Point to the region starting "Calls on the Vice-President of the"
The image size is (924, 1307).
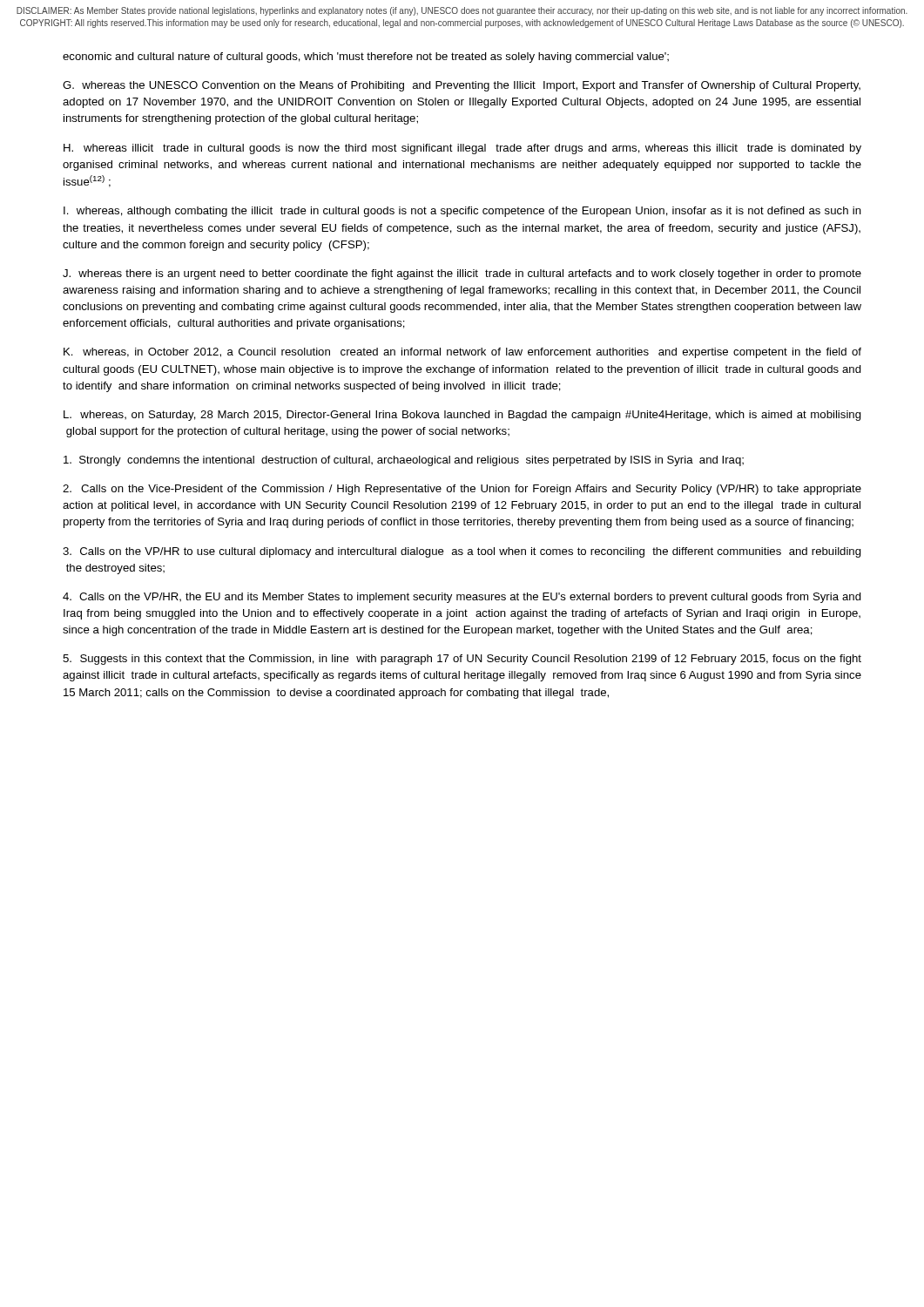pos(462,505)
